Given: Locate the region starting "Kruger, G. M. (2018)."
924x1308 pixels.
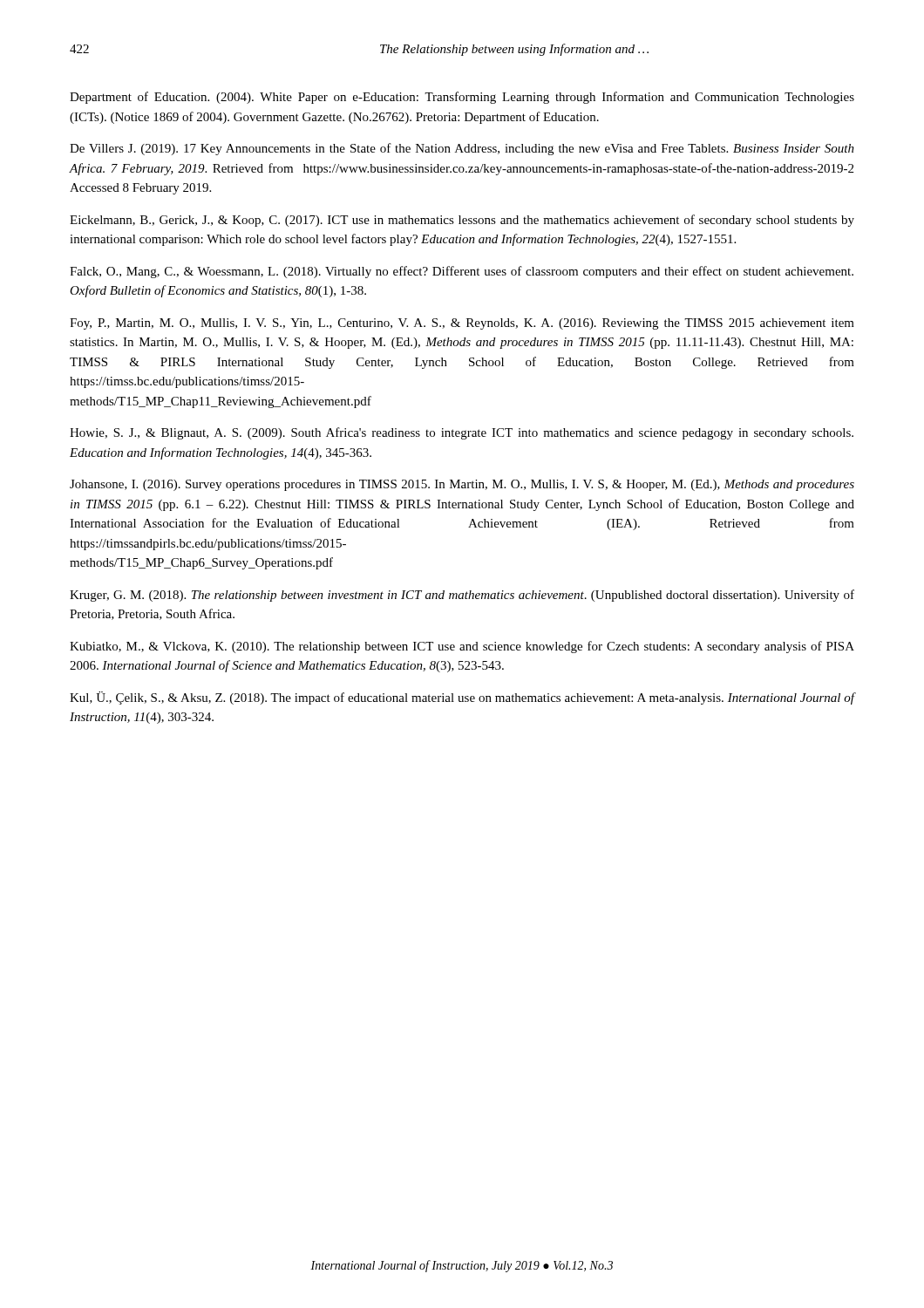Looking at the screenshot, I should click(462, 604).
